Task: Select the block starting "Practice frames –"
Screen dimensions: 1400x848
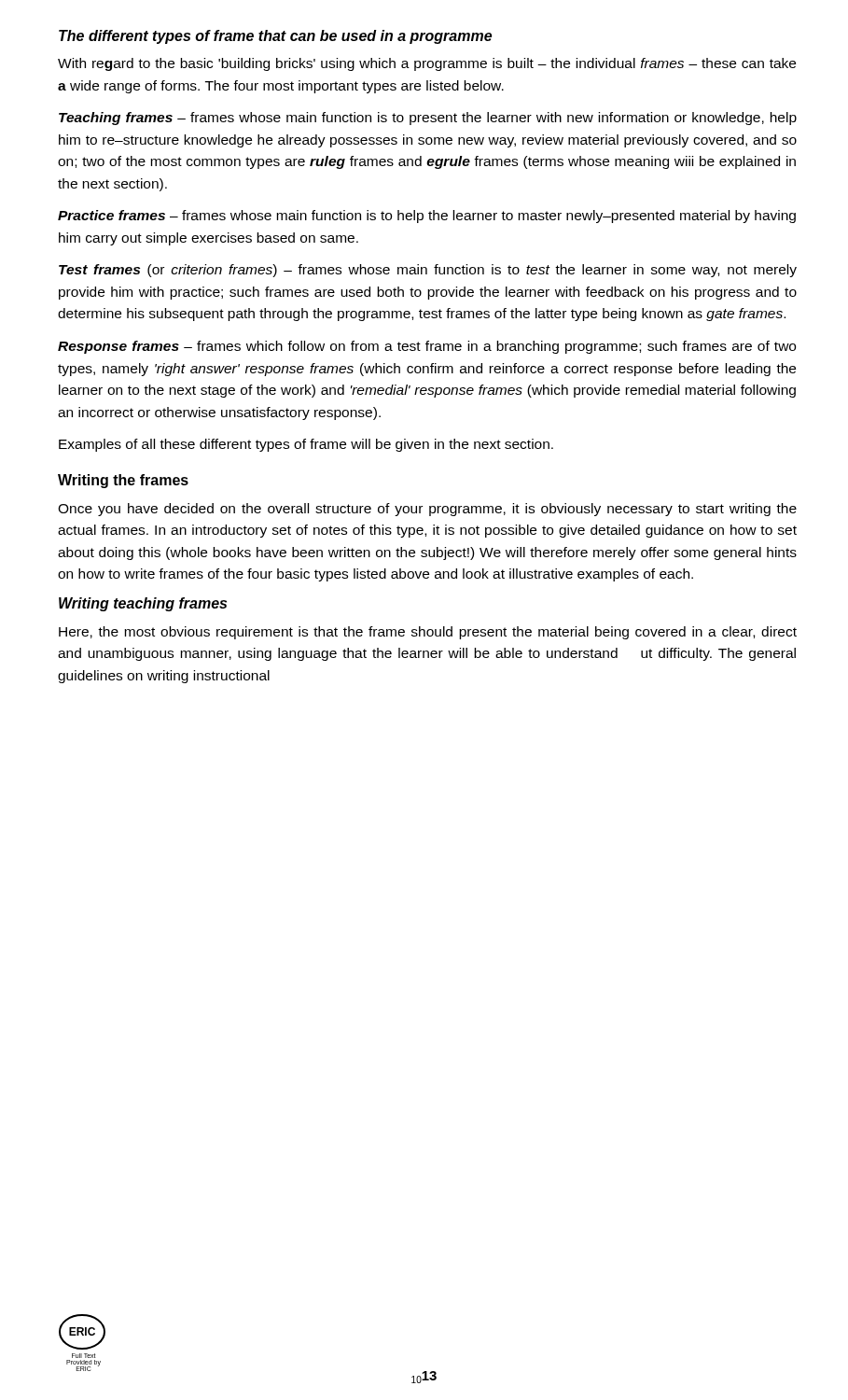Action: coord(427,226)
